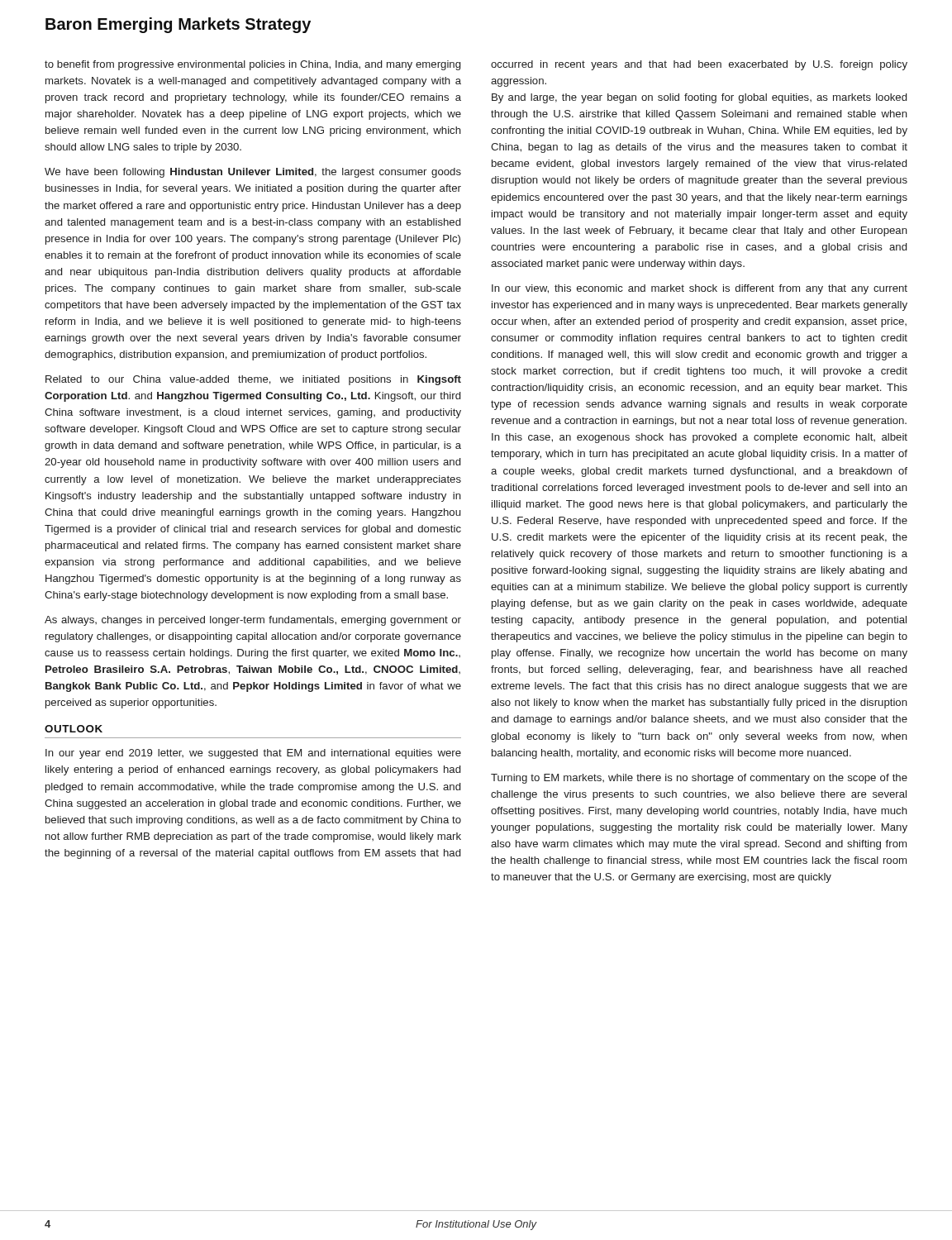Select the element starting "By and large, the year began"

click(x=699, y=181)
